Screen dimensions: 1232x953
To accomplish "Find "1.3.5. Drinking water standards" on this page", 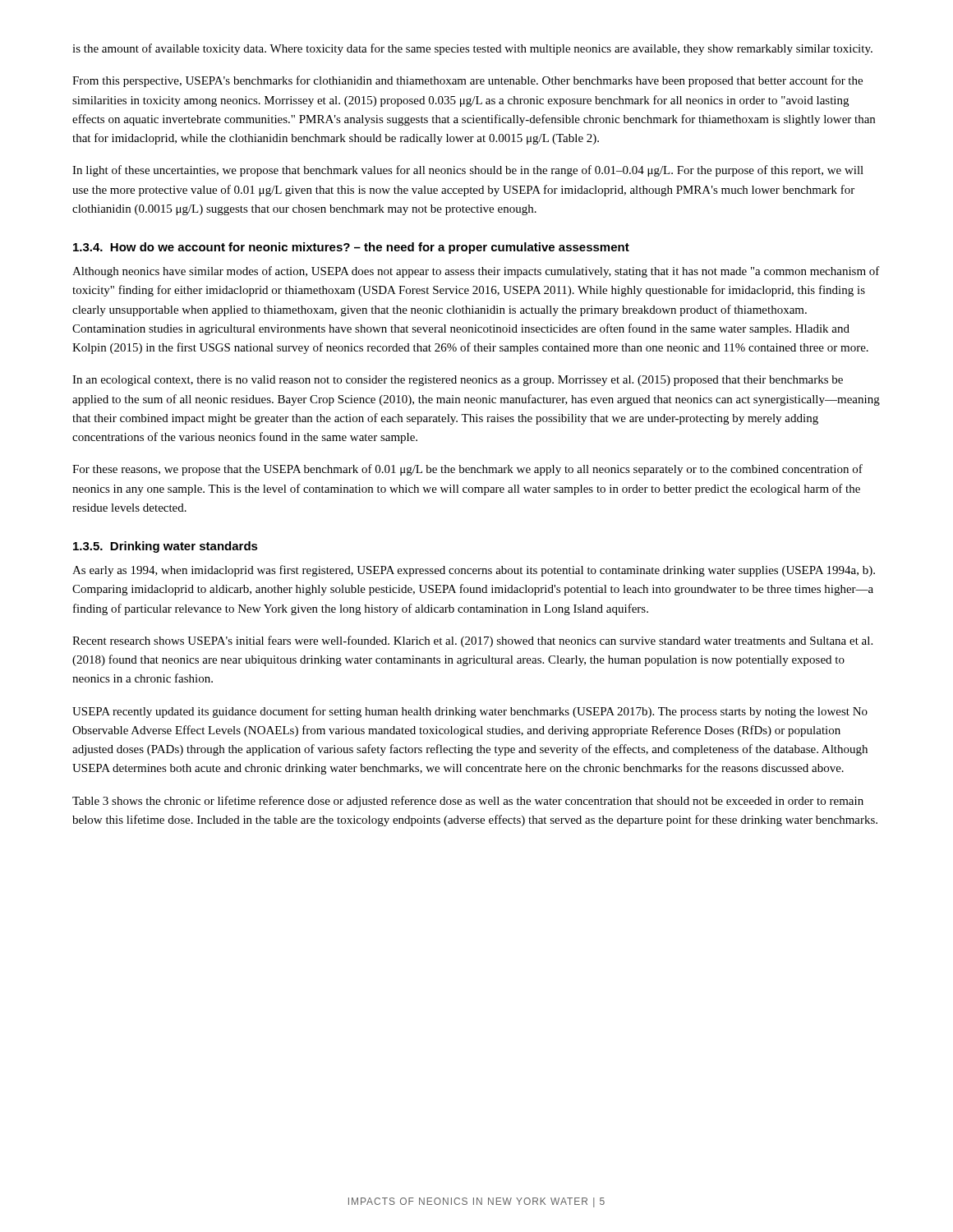I will pyautogui.click(x=165, y=546).
